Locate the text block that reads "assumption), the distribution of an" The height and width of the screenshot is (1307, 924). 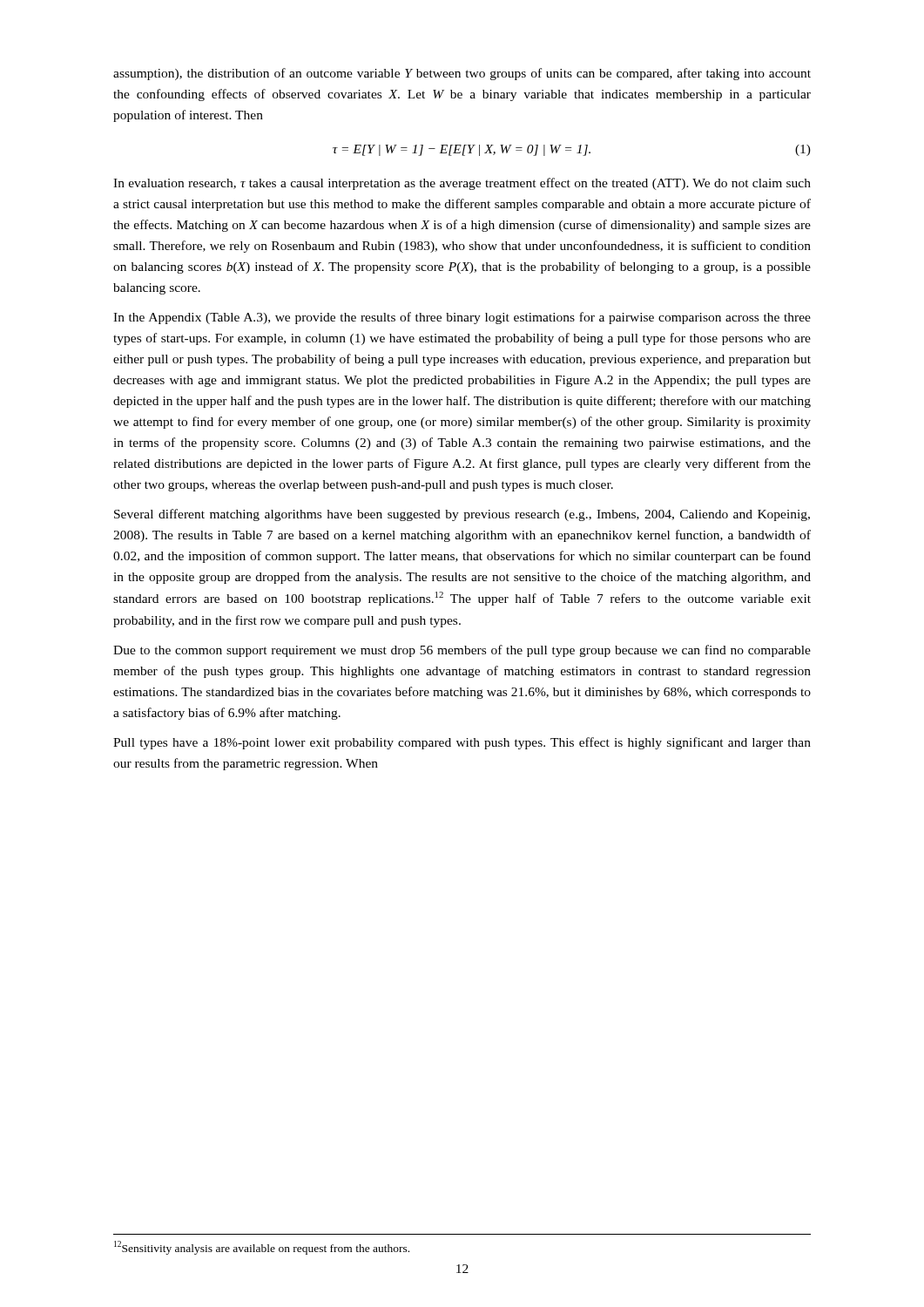462,94
